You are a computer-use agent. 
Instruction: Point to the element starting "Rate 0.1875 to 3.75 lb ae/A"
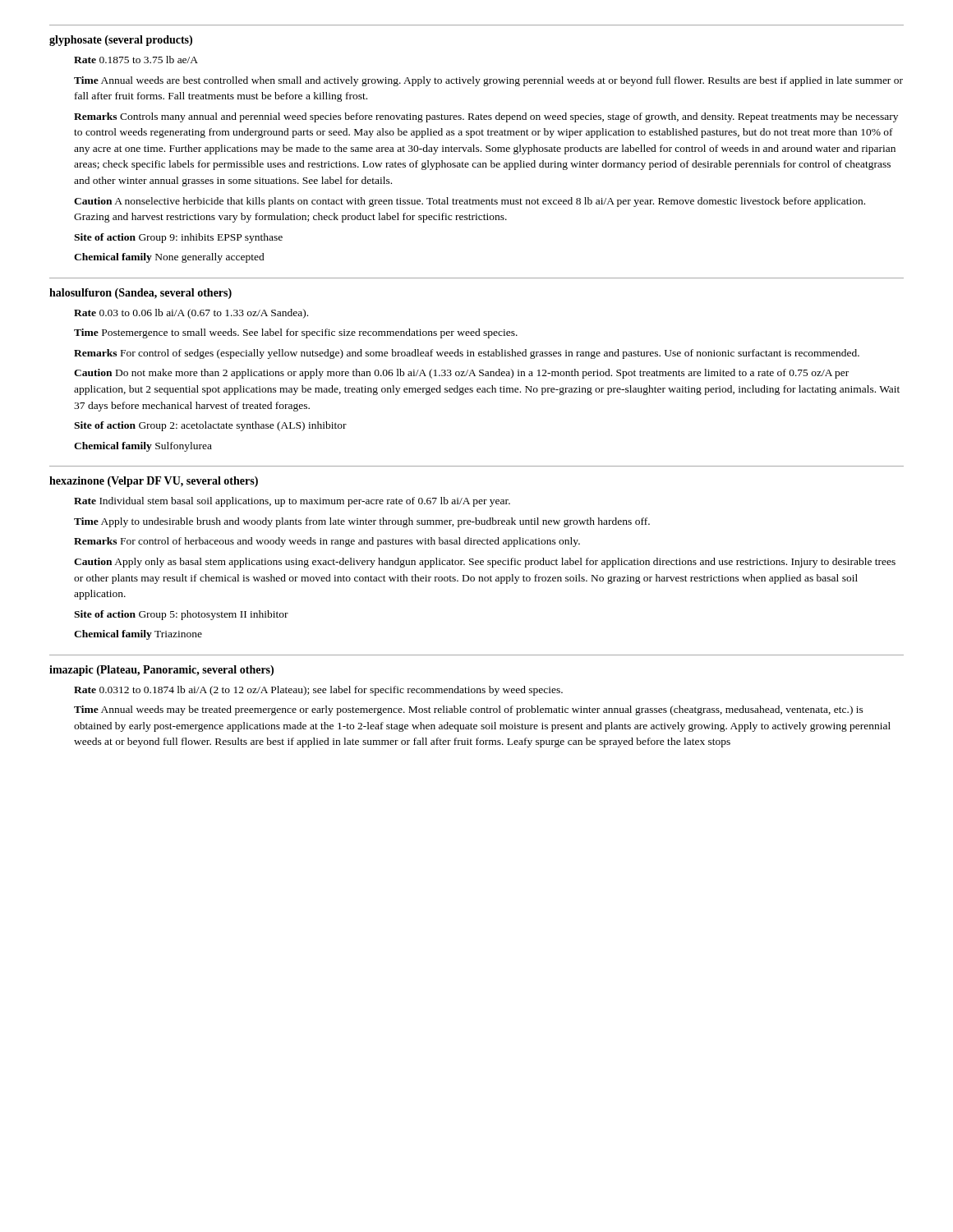136,60
